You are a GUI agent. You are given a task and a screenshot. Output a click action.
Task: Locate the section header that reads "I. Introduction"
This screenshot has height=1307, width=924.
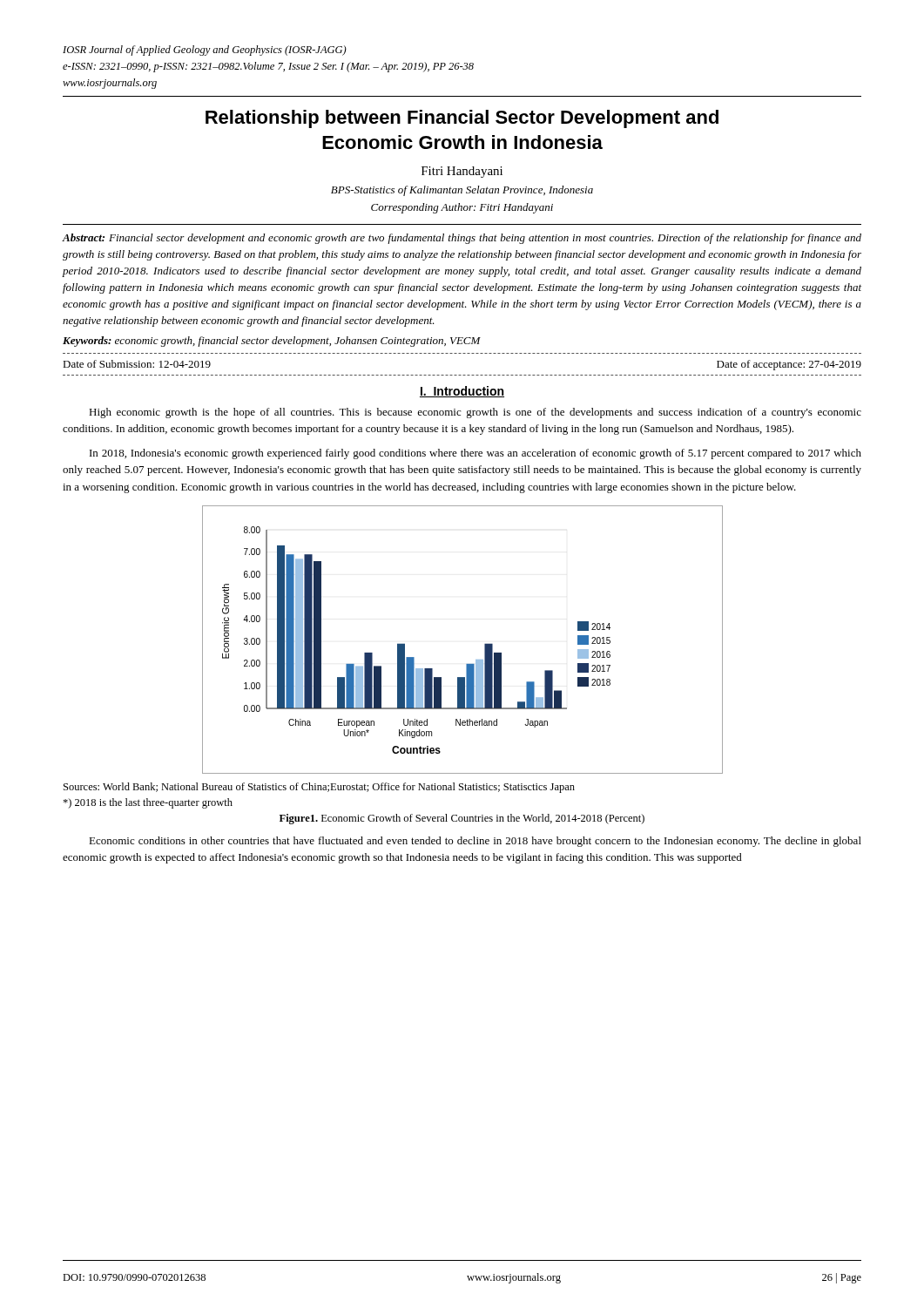(462, 391)
